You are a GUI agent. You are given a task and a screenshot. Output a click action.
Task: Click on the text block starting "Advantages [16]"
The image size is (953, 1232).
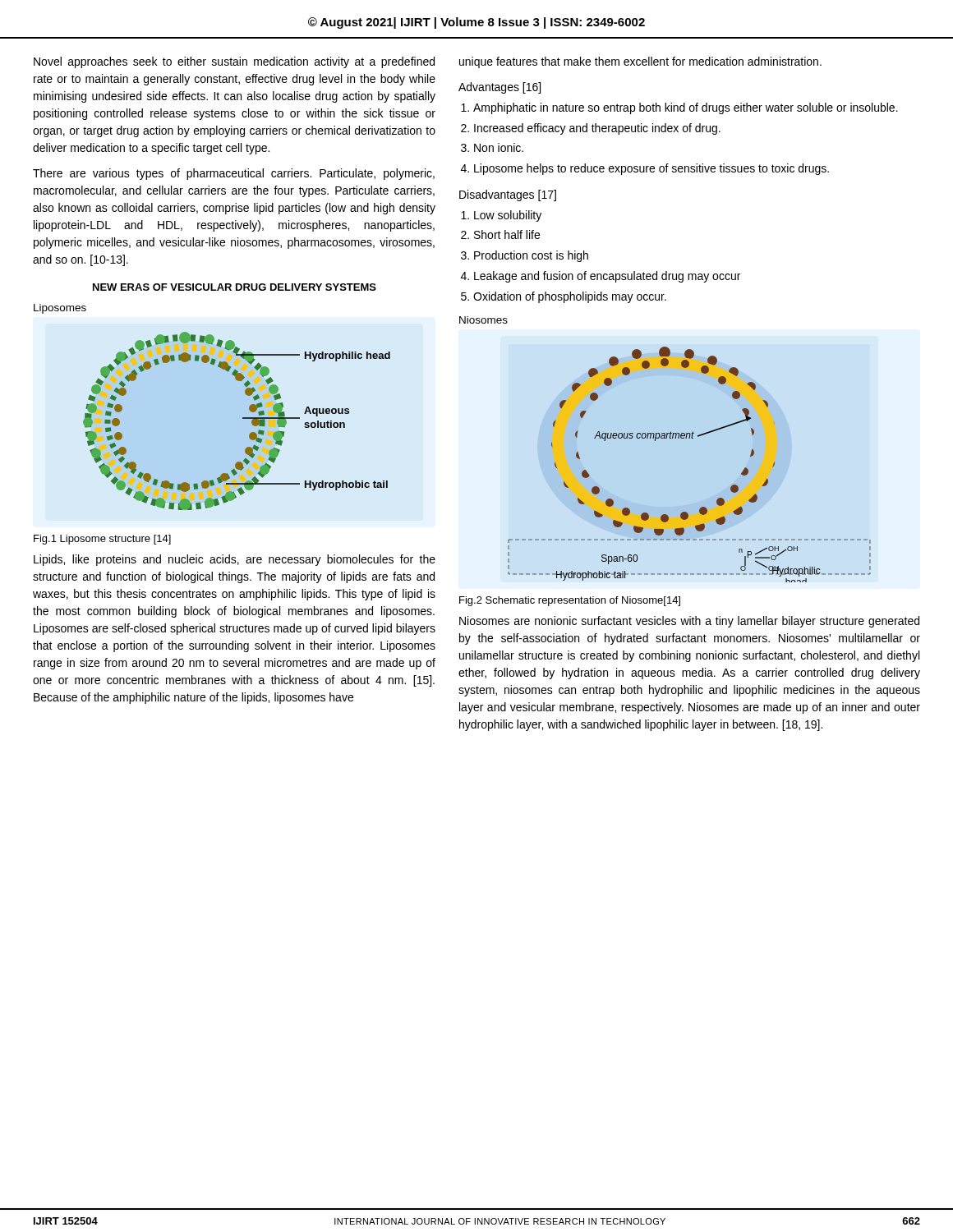500,88
